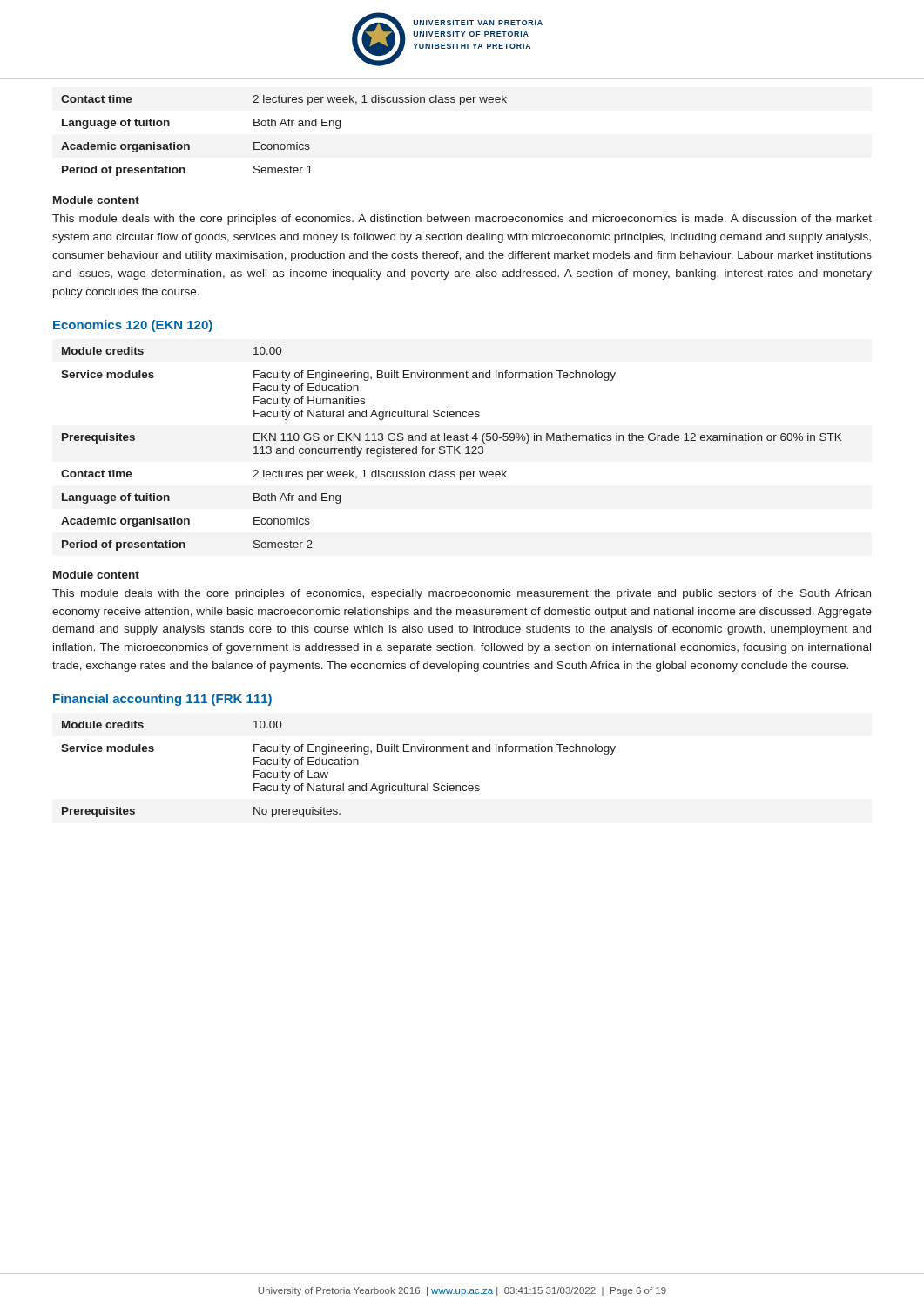Where does it say "Economics 120 (EKN 120)"?
Viewport: 924px width, 1307px height.
pos(133,324)
